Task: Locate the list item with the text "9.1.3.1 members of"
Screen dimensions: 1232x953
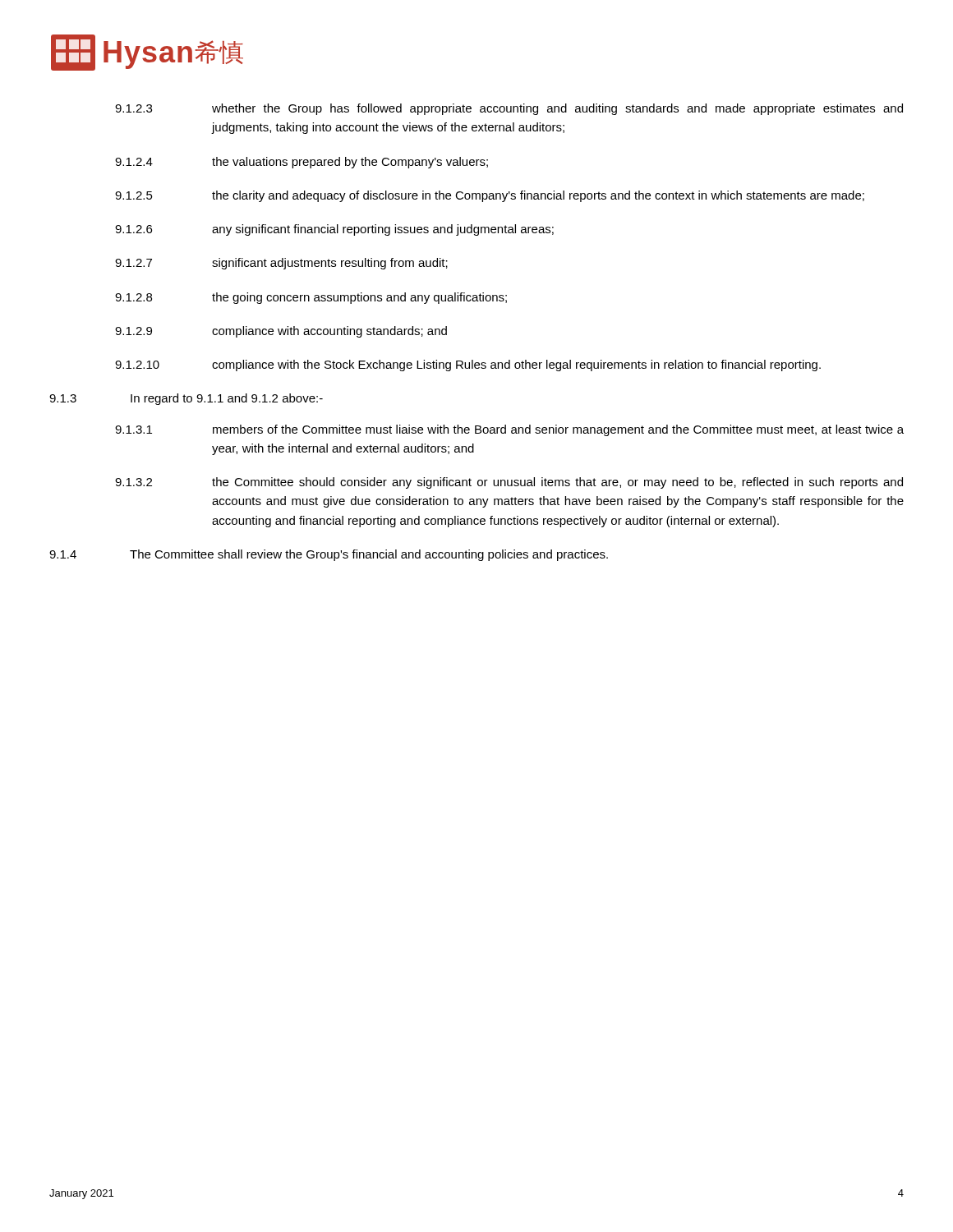Action: pos(509,438)
